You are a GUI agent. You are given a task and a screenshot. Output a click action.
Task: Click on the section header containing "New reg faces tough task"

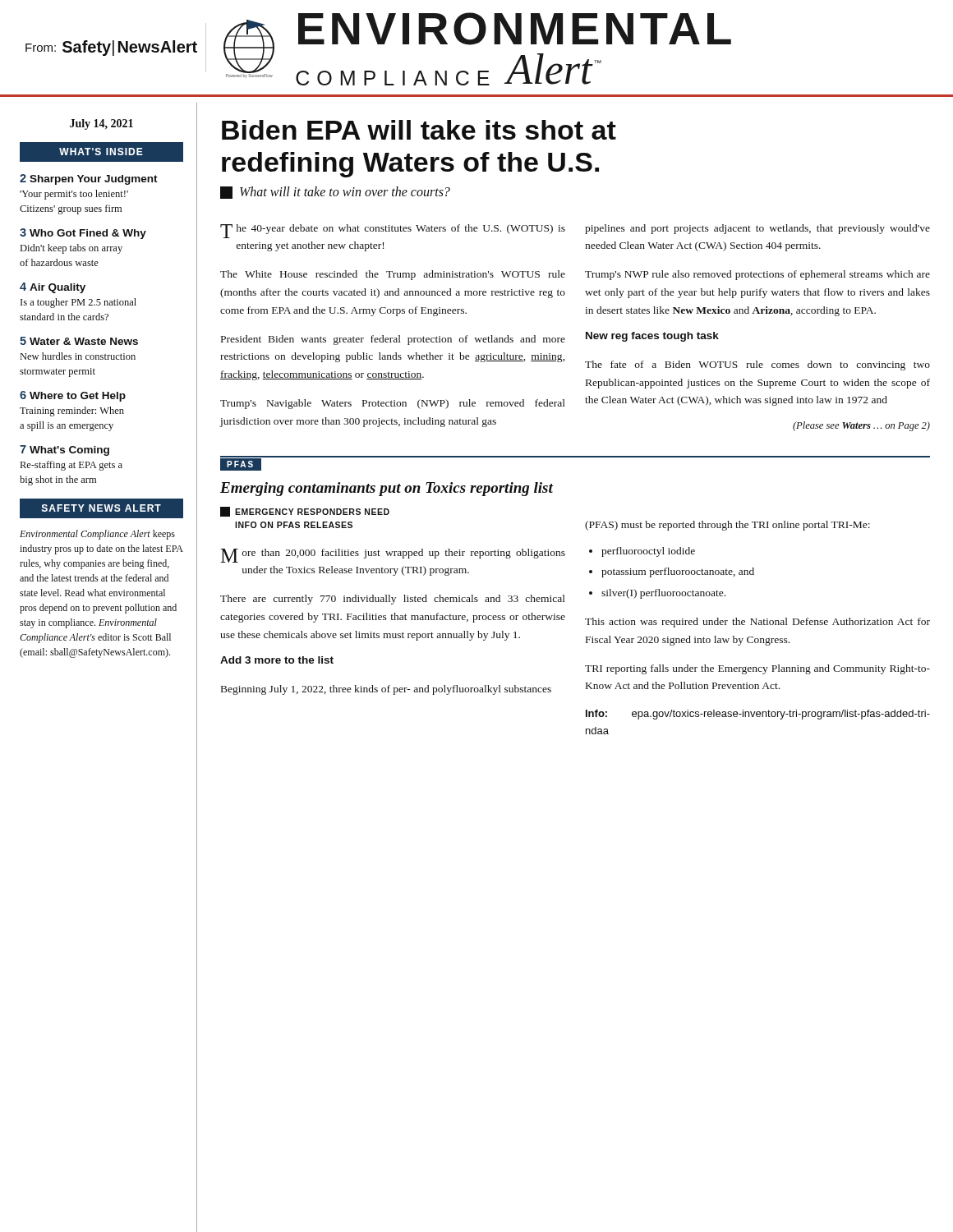pos(652,336)
